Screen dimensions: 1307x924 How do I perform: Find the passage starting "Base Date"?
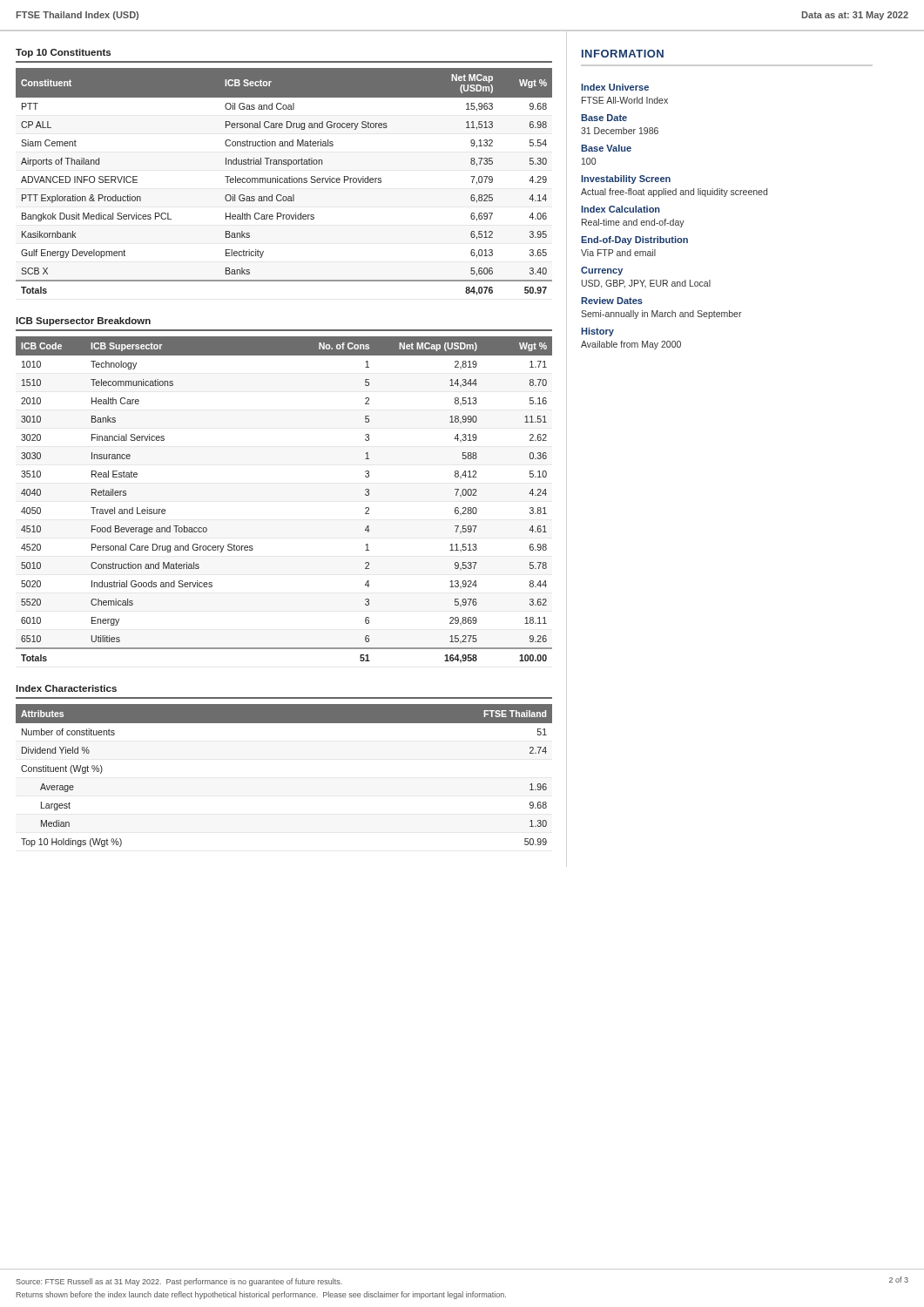coord(604,118)
